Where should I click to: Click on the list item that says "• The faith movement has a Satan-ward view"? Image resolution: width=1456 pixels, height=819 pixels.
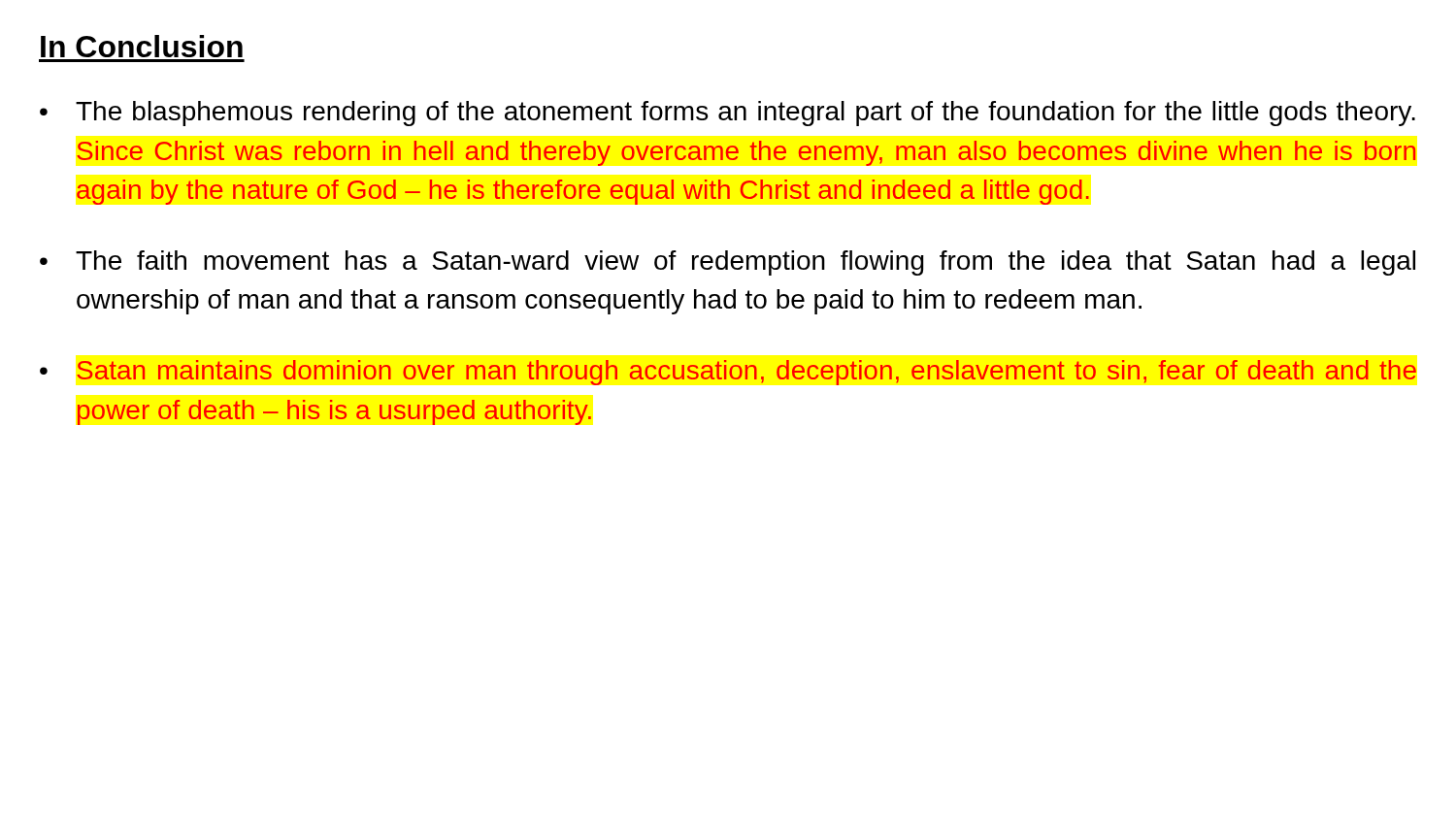point(728,281)
